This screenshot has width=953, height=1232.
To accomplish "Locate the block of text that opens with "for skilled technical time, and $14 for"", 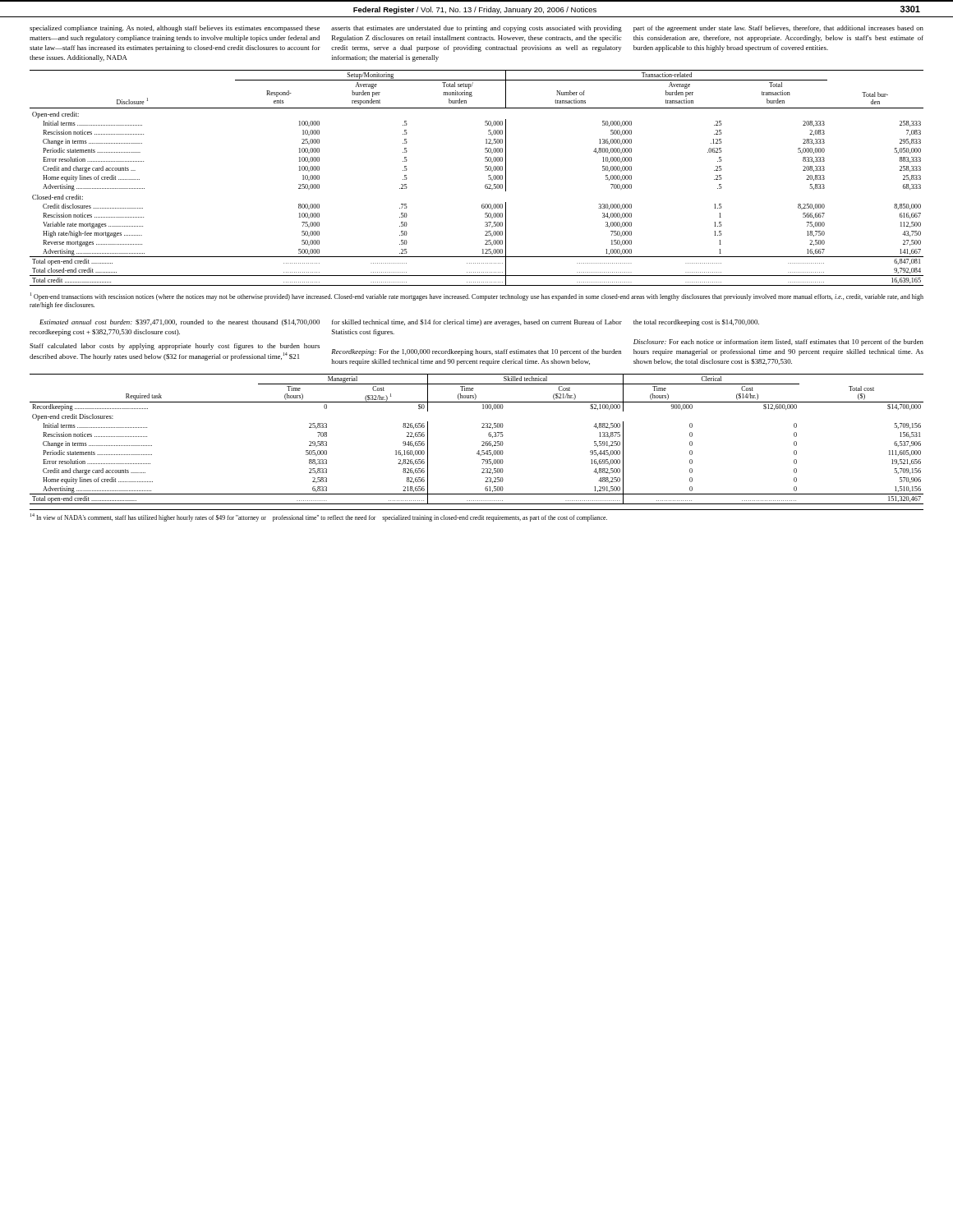I will 476,342.
